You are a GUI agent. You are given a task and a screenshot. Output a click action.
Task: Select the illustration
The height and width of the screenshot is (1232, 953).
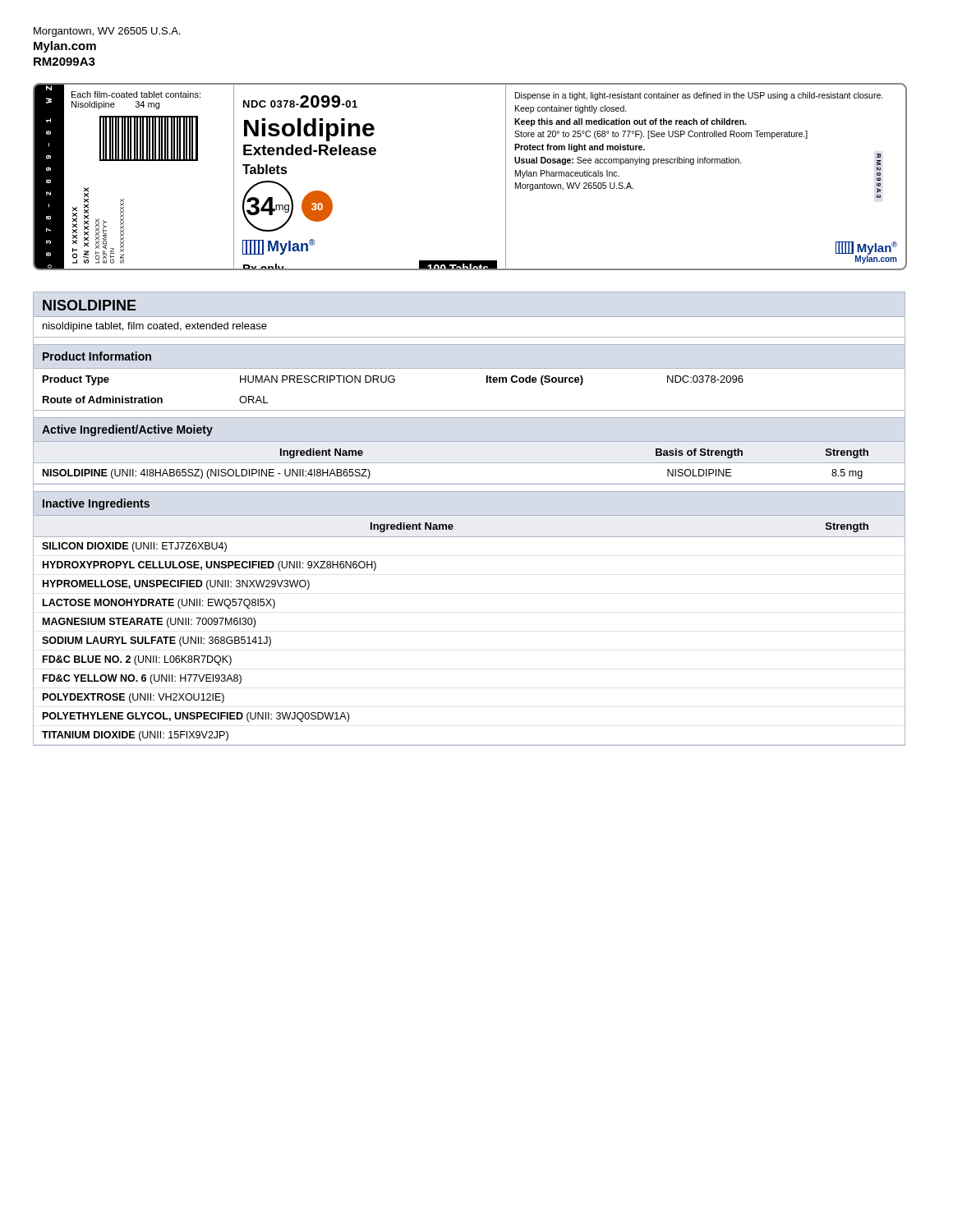pyautogui.click(x=470, y=177)
